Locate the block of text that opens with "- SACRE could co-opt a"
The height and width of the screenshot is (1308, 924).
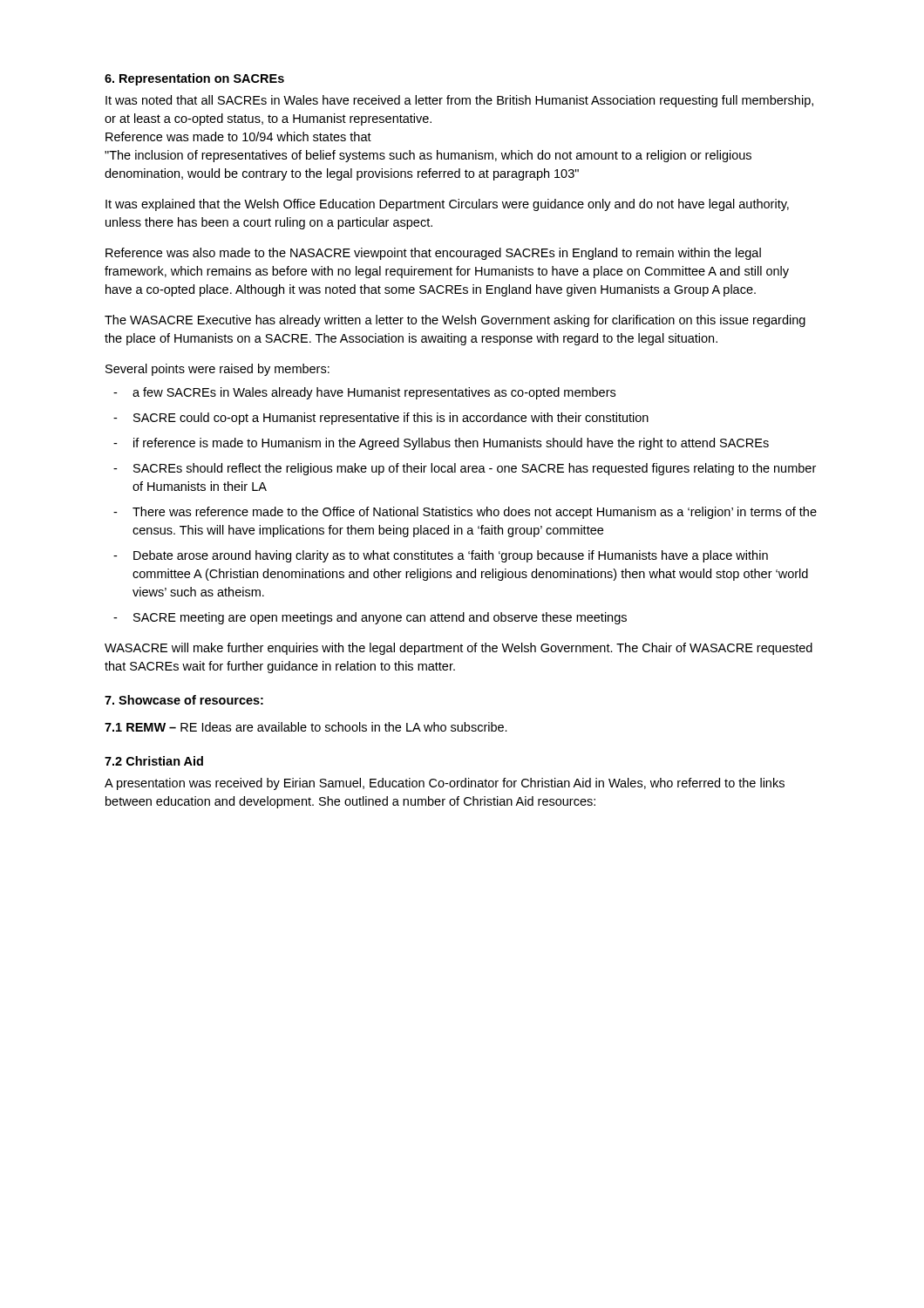(x=381, y=418)
